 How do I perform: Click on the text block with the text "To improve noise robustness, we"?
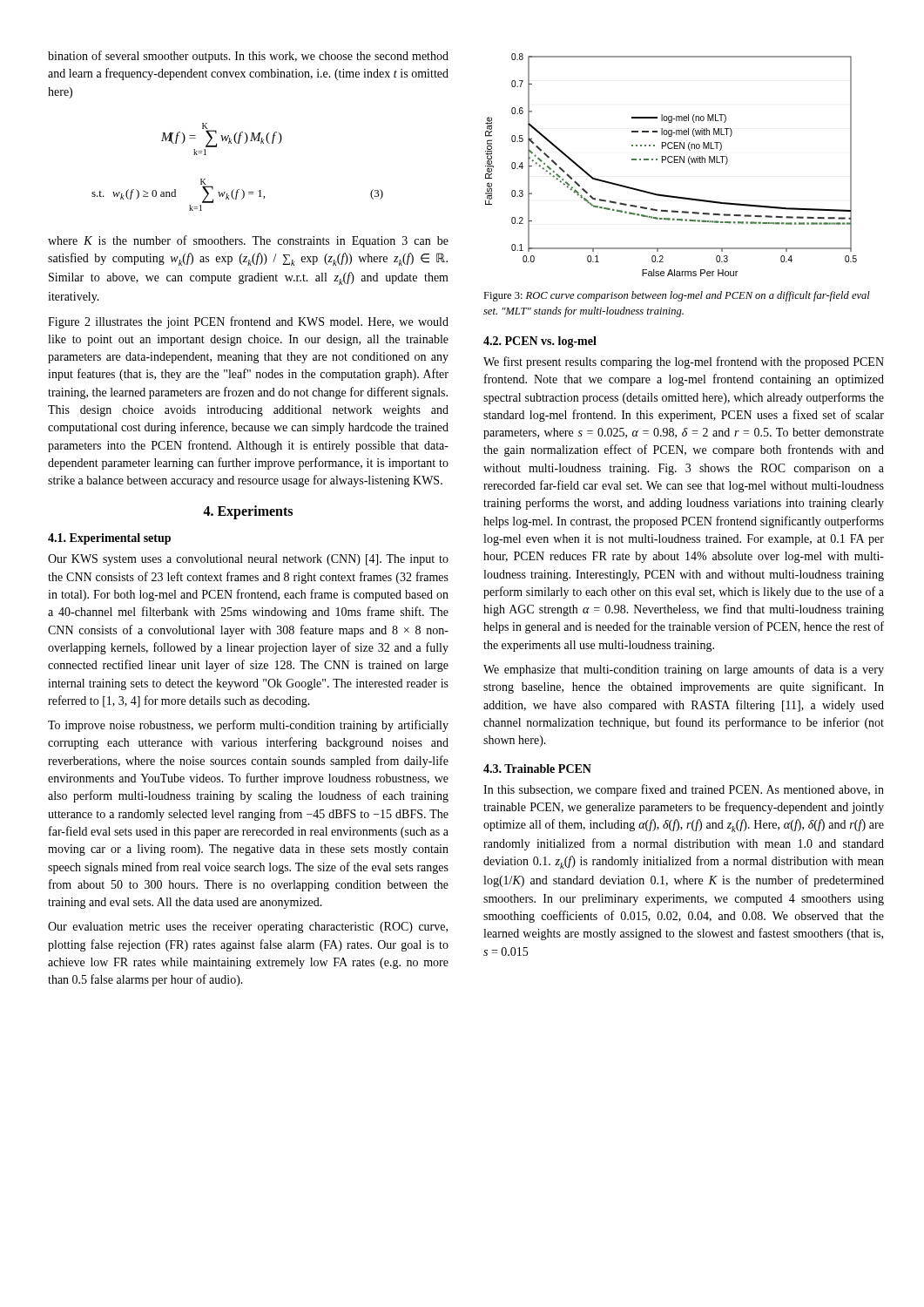pyautogui.click(x=248, y=815)
